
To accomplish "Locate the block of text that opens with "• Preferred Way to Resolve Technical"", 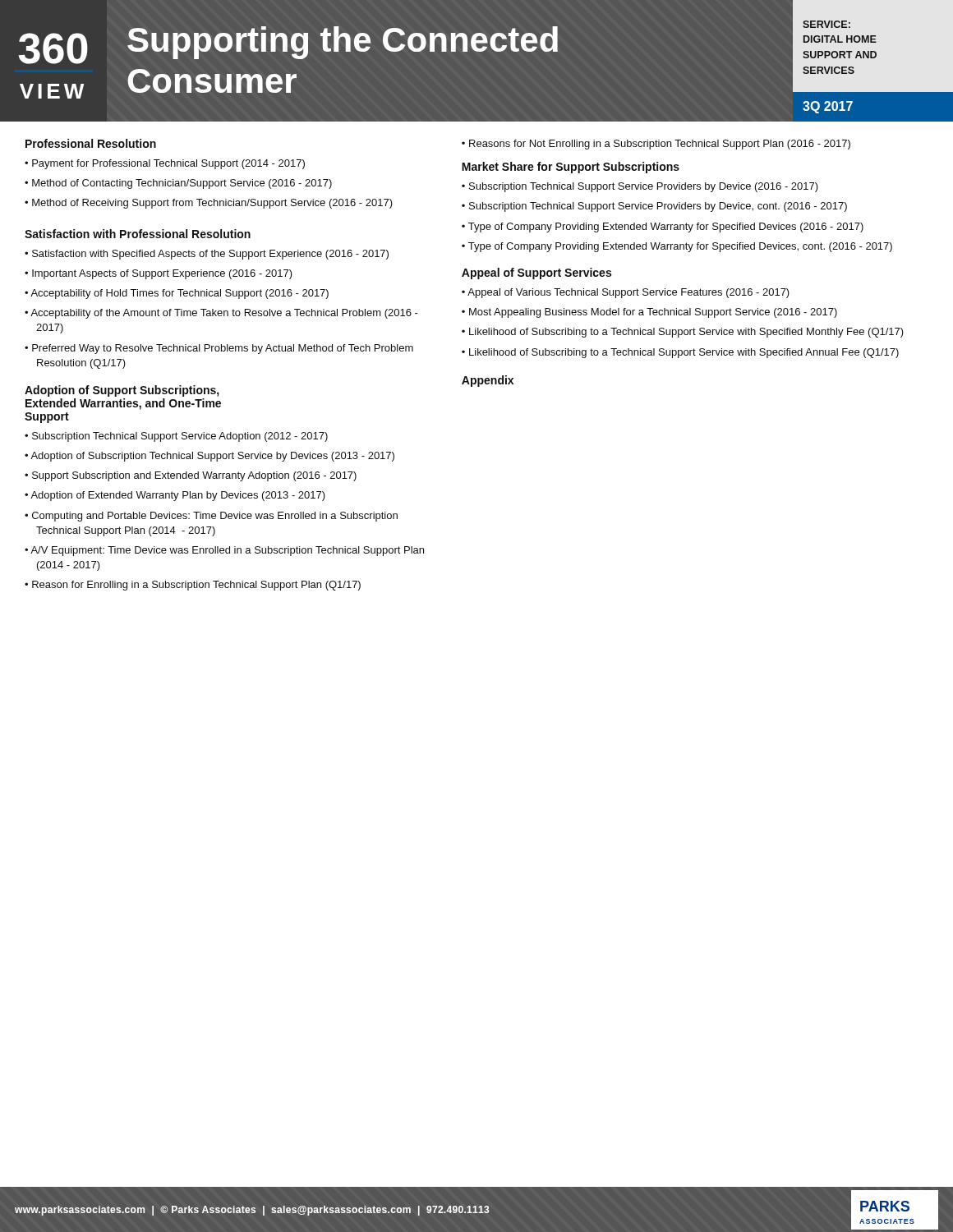I will click(219, 355).
